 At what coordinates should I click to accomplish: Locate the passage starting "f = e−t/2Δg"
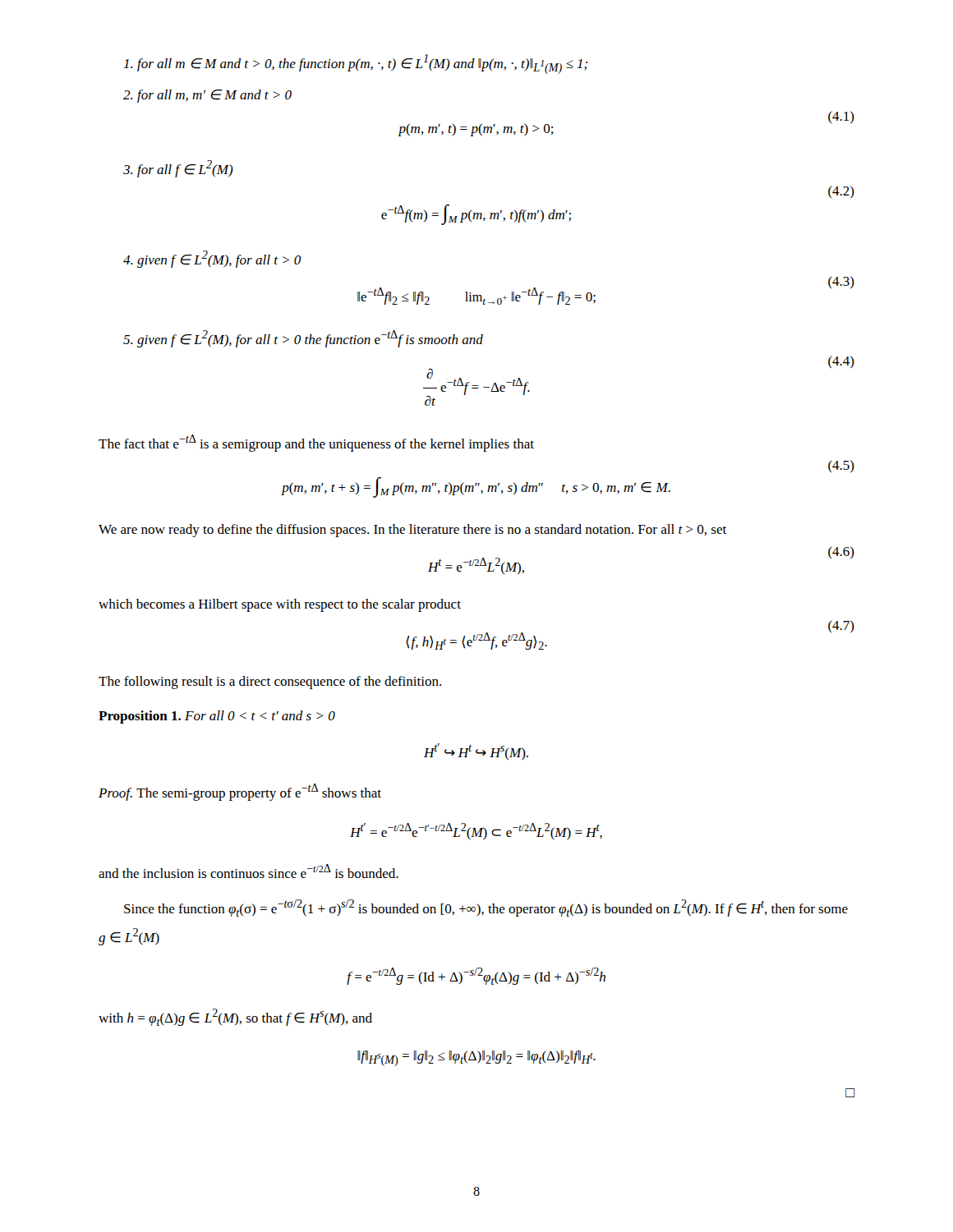tap(476, 976)
